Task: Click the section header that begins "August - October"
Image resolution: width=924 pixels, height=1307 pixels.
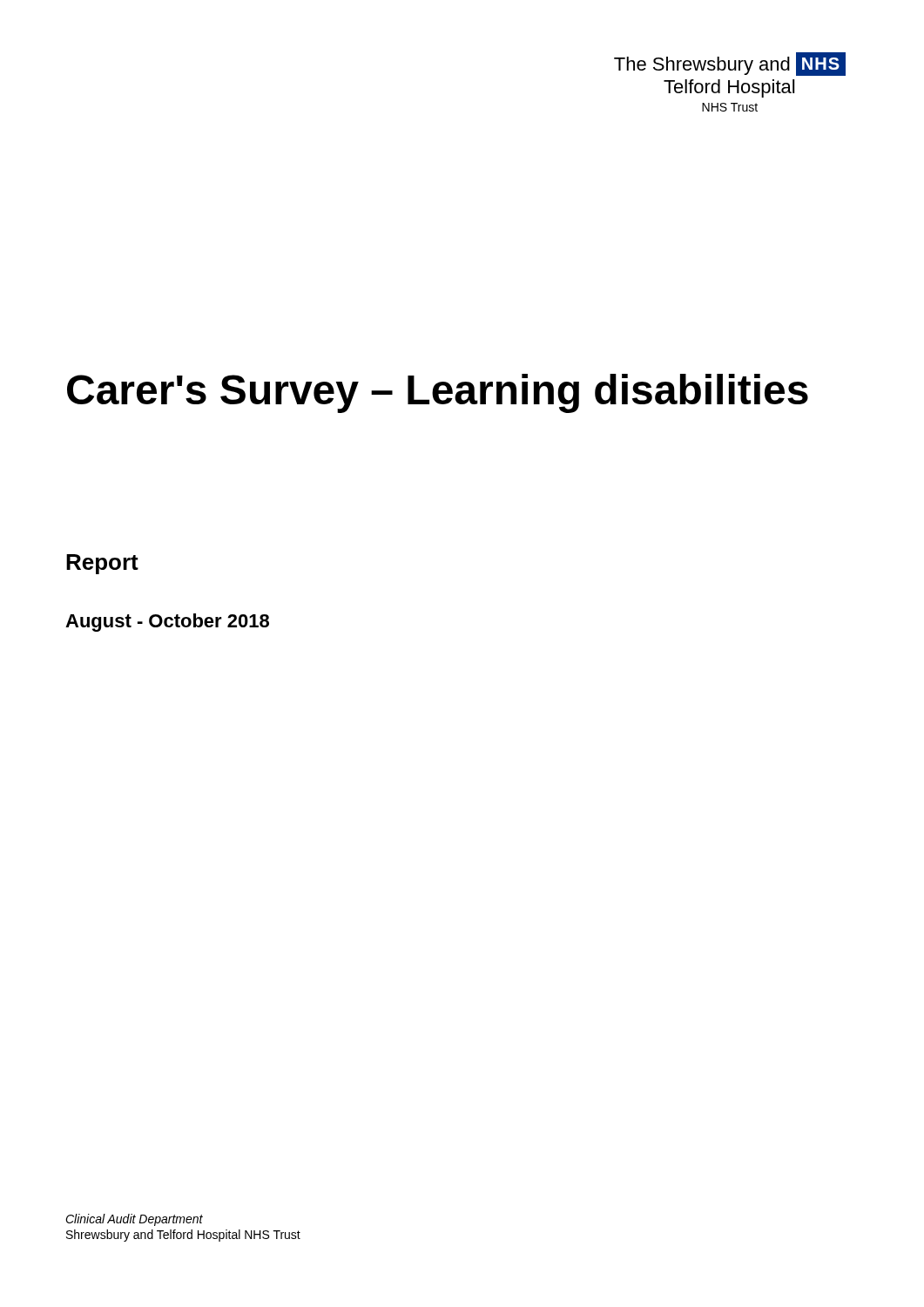Action: 168,621
